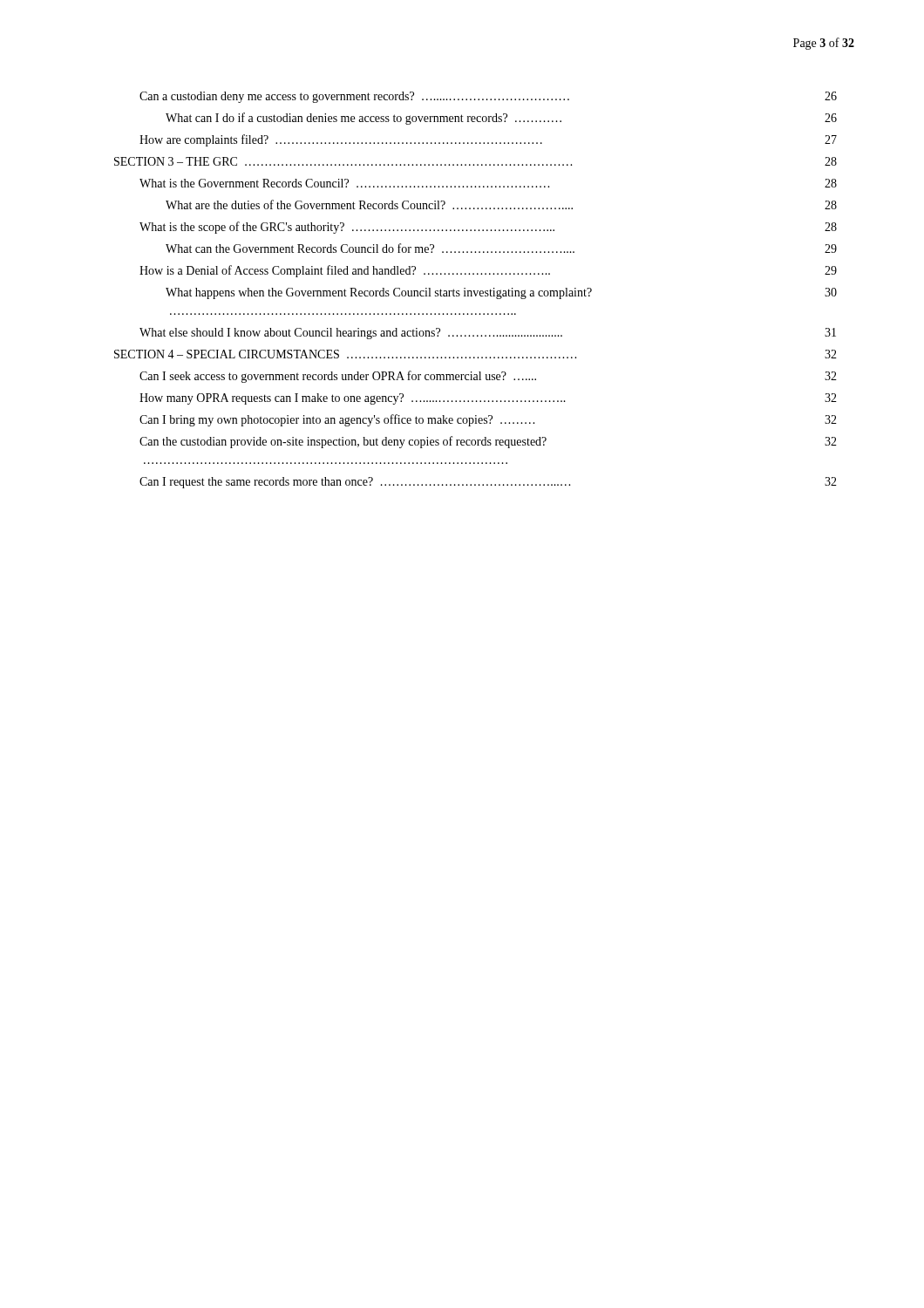Find the text block starting "Can I bring my own"

488,420
